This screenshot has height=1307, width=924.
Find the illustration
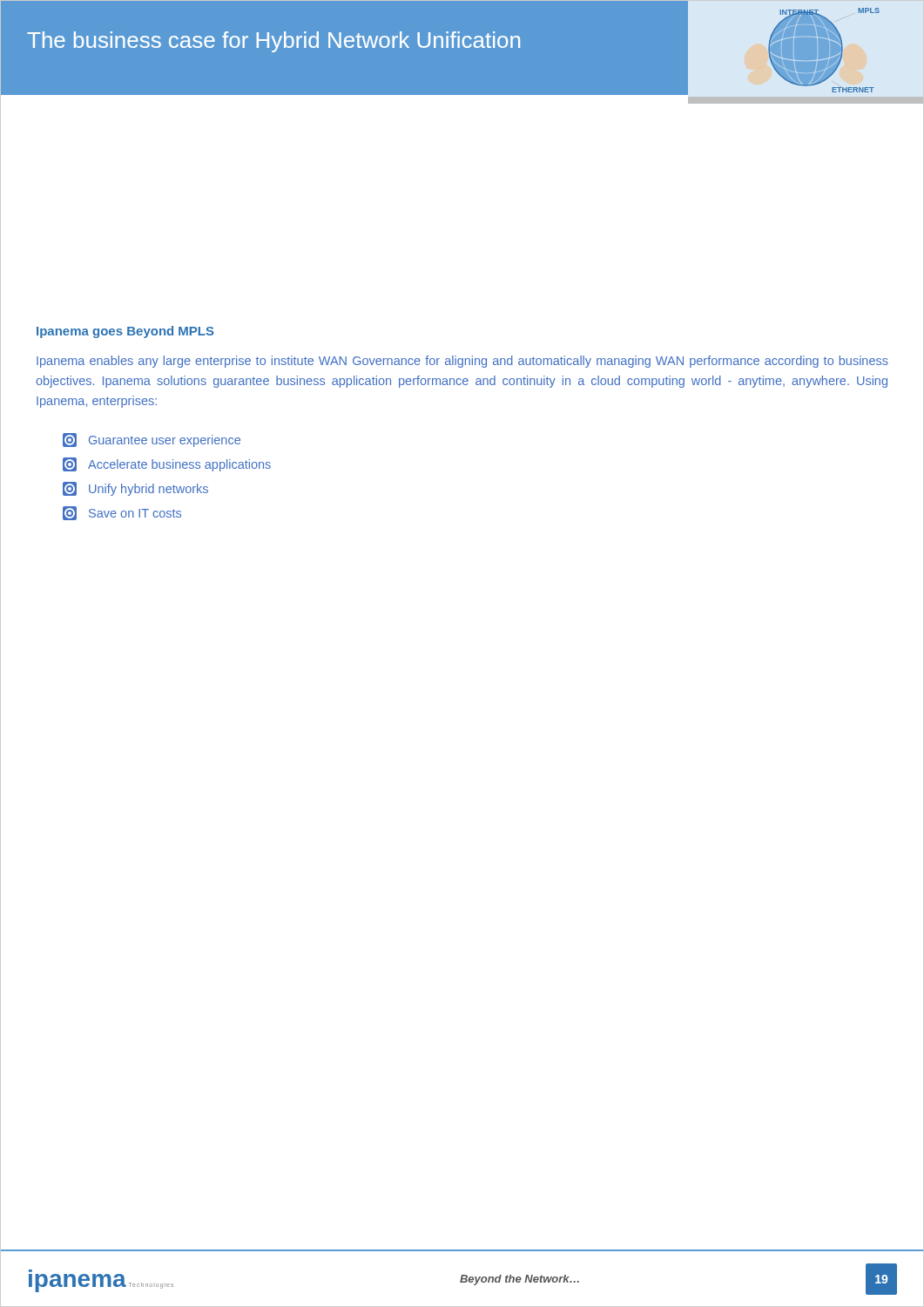tap(806, 49)
